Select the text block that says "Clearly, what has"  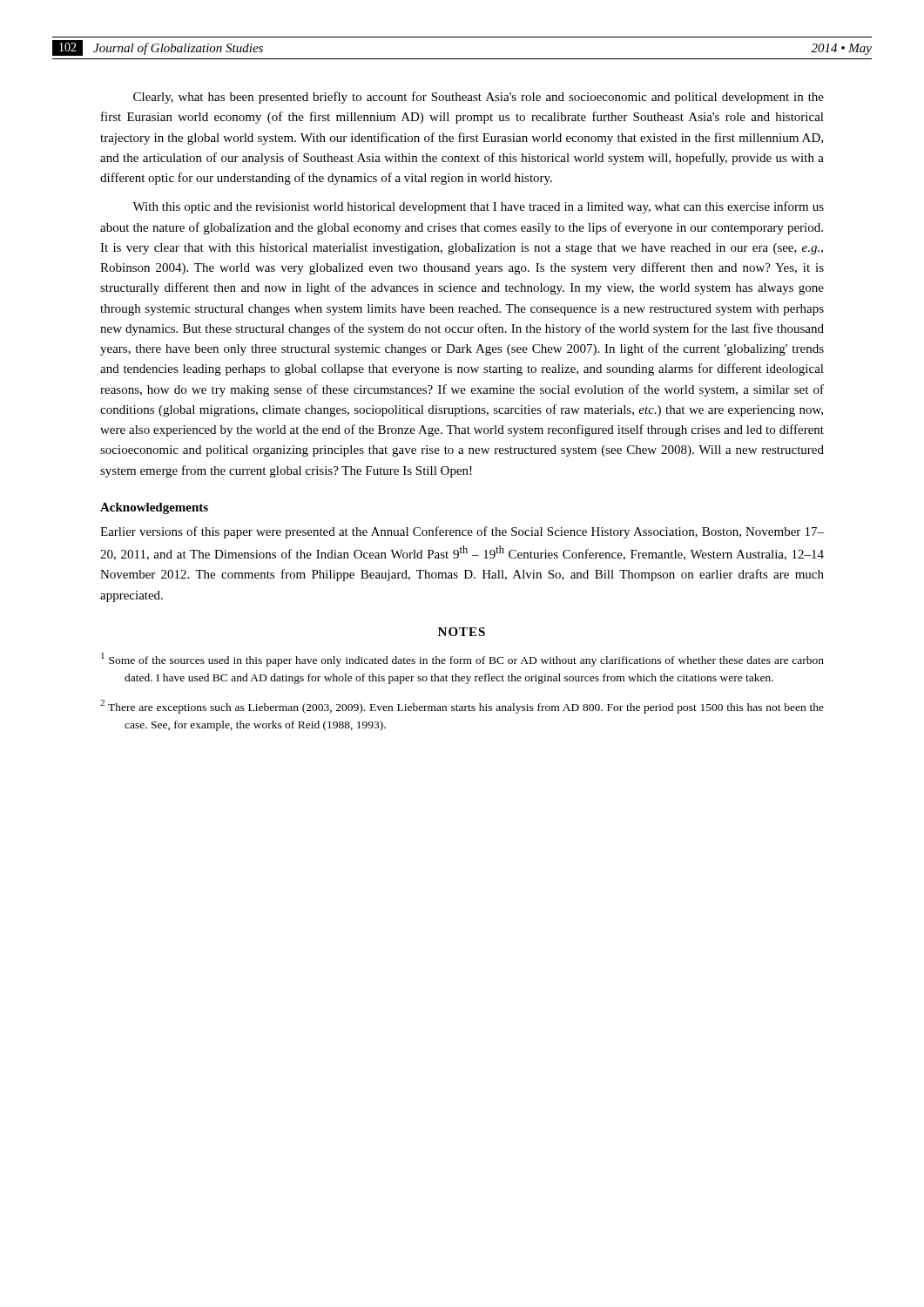pyautogui.click(x=462, y=137)
